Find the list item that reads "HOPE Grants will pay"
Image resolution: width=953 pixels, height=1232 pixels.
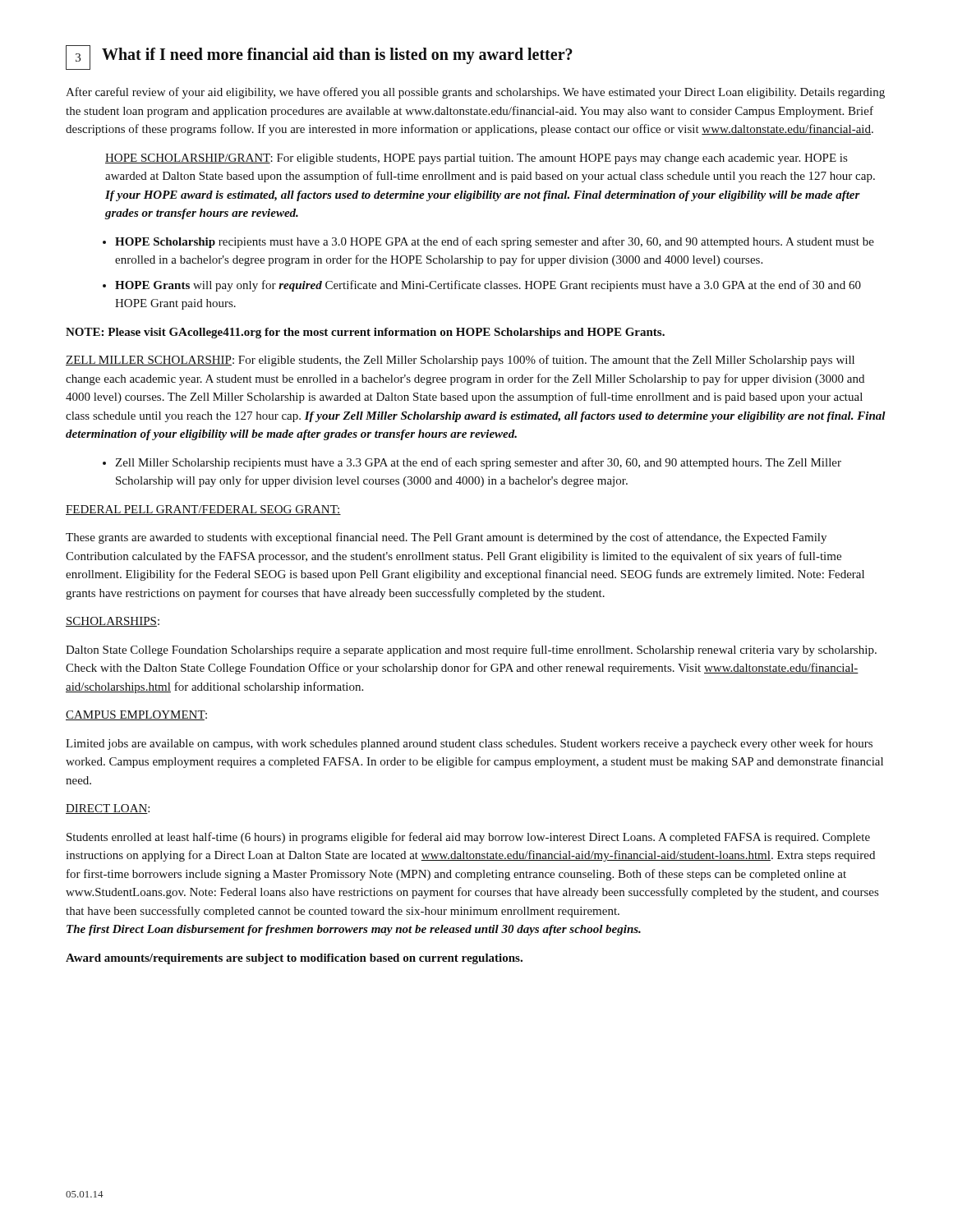[488, 294]
